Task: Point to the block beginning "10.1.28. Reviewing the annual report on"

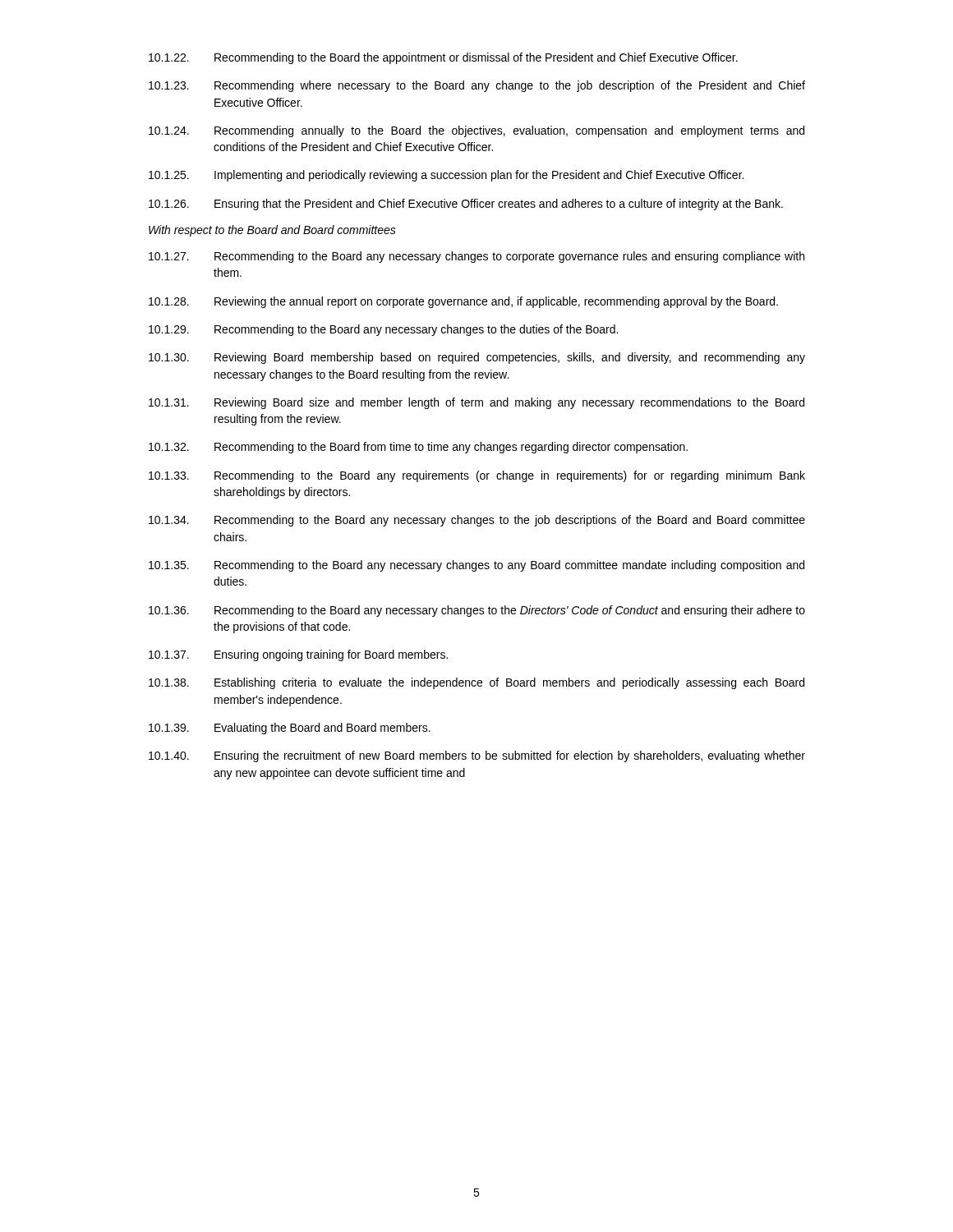Action: 476,301
